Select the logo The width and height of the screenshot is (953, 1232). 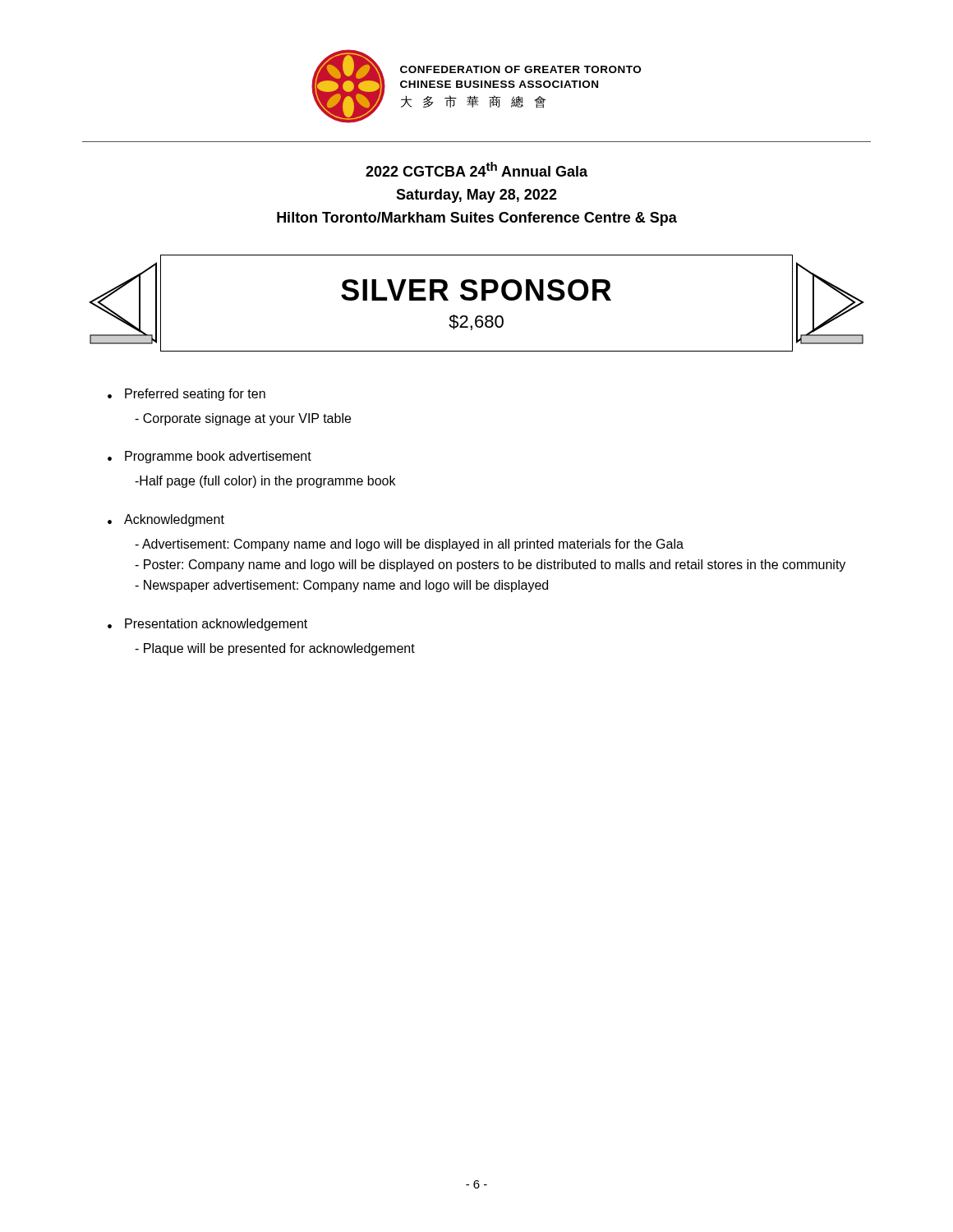pos(476,86)
